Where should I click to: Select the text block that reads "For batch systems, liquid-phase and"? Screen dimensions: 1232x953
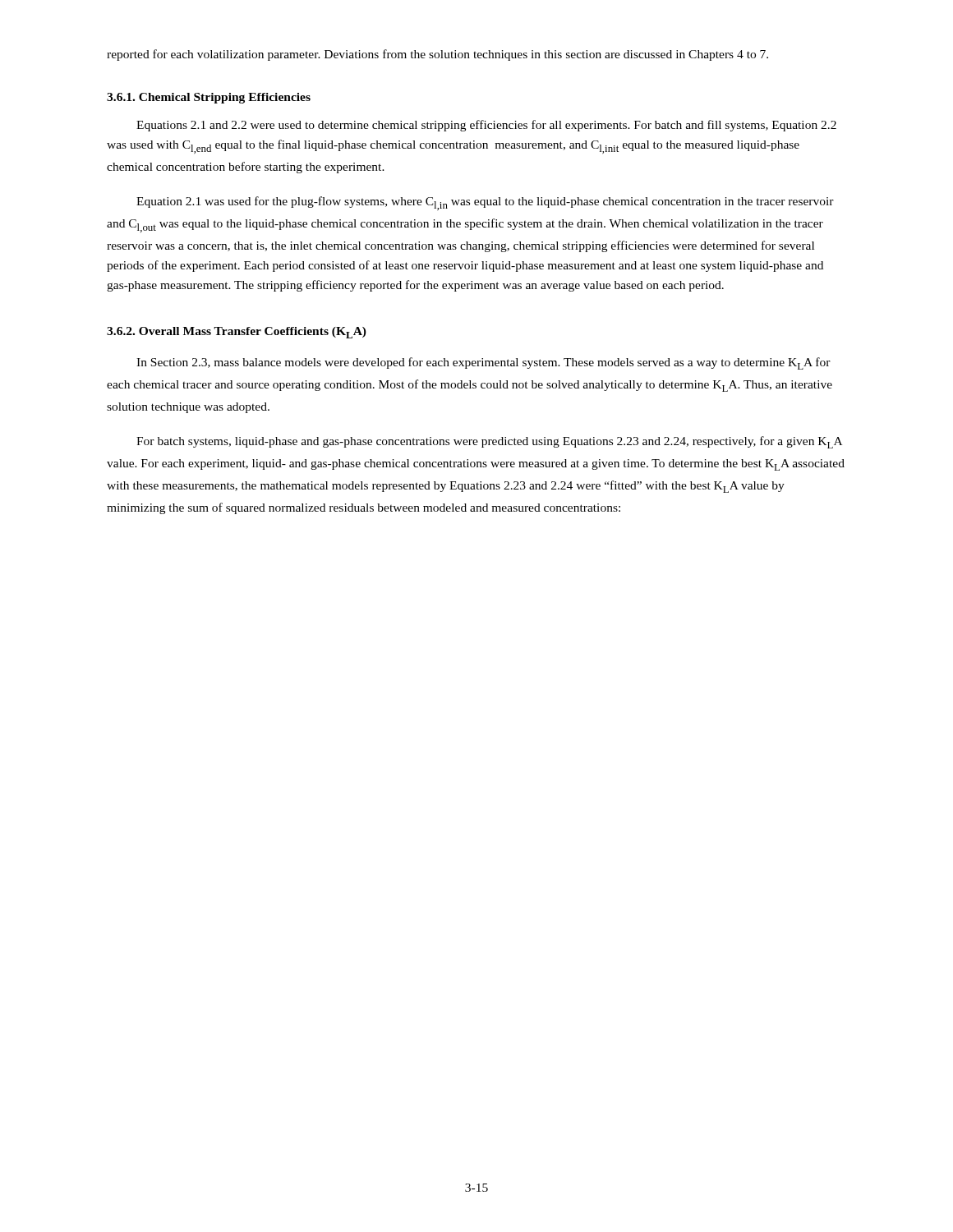tap(476, 474)
